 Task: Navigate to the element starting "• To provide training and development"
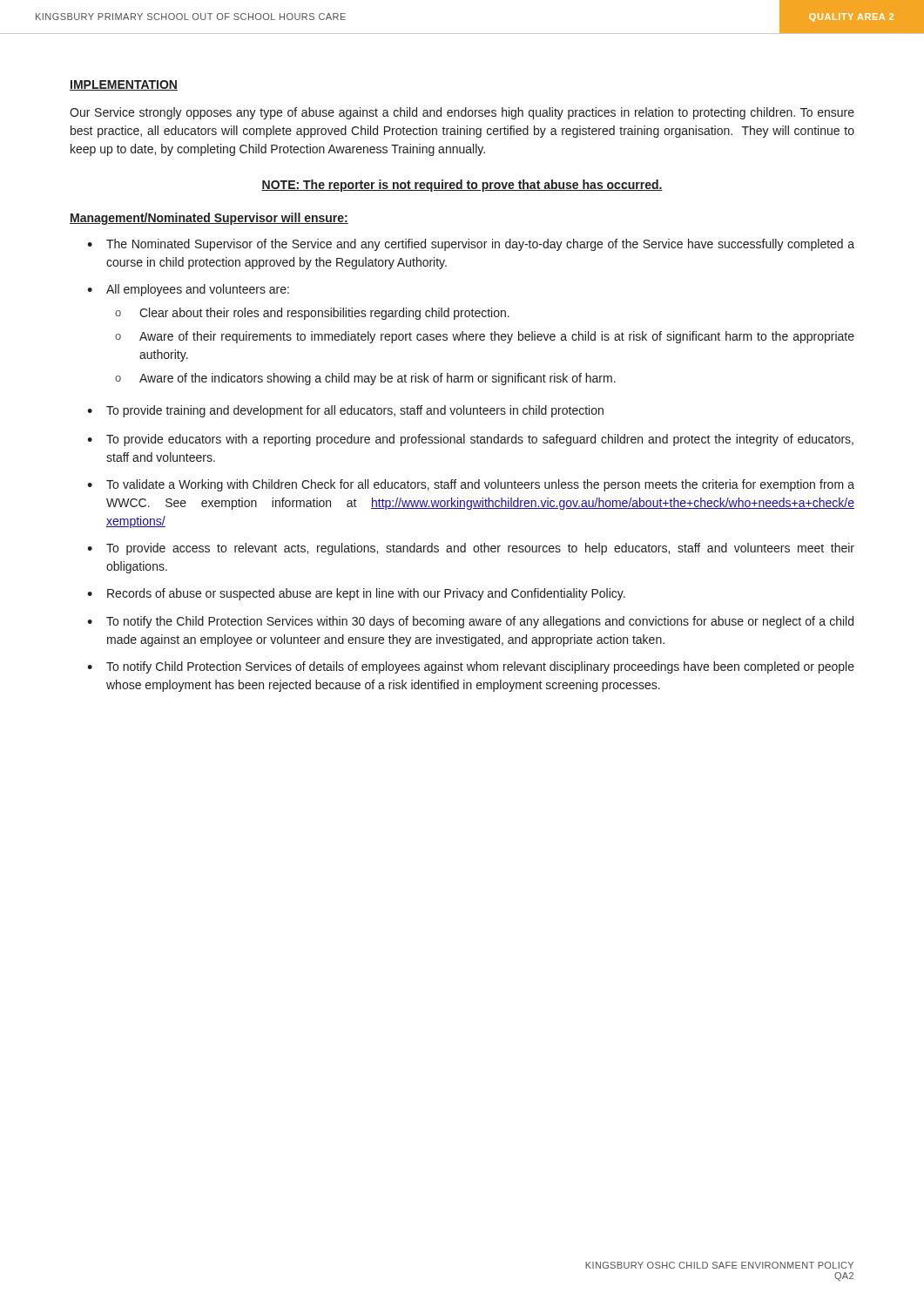pos(471,412)
